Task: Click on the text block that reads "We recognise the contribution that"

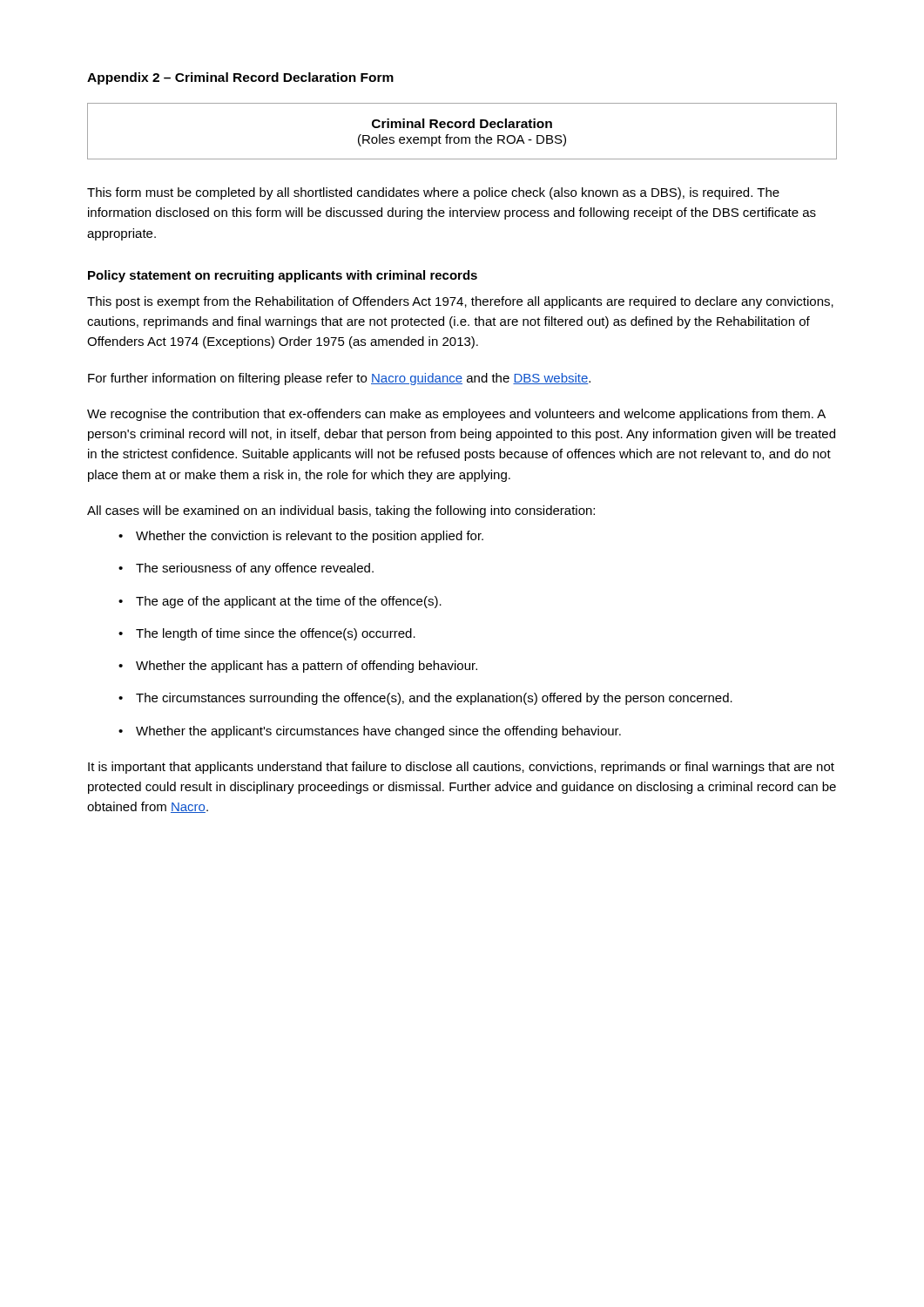Action: point(462,444)
